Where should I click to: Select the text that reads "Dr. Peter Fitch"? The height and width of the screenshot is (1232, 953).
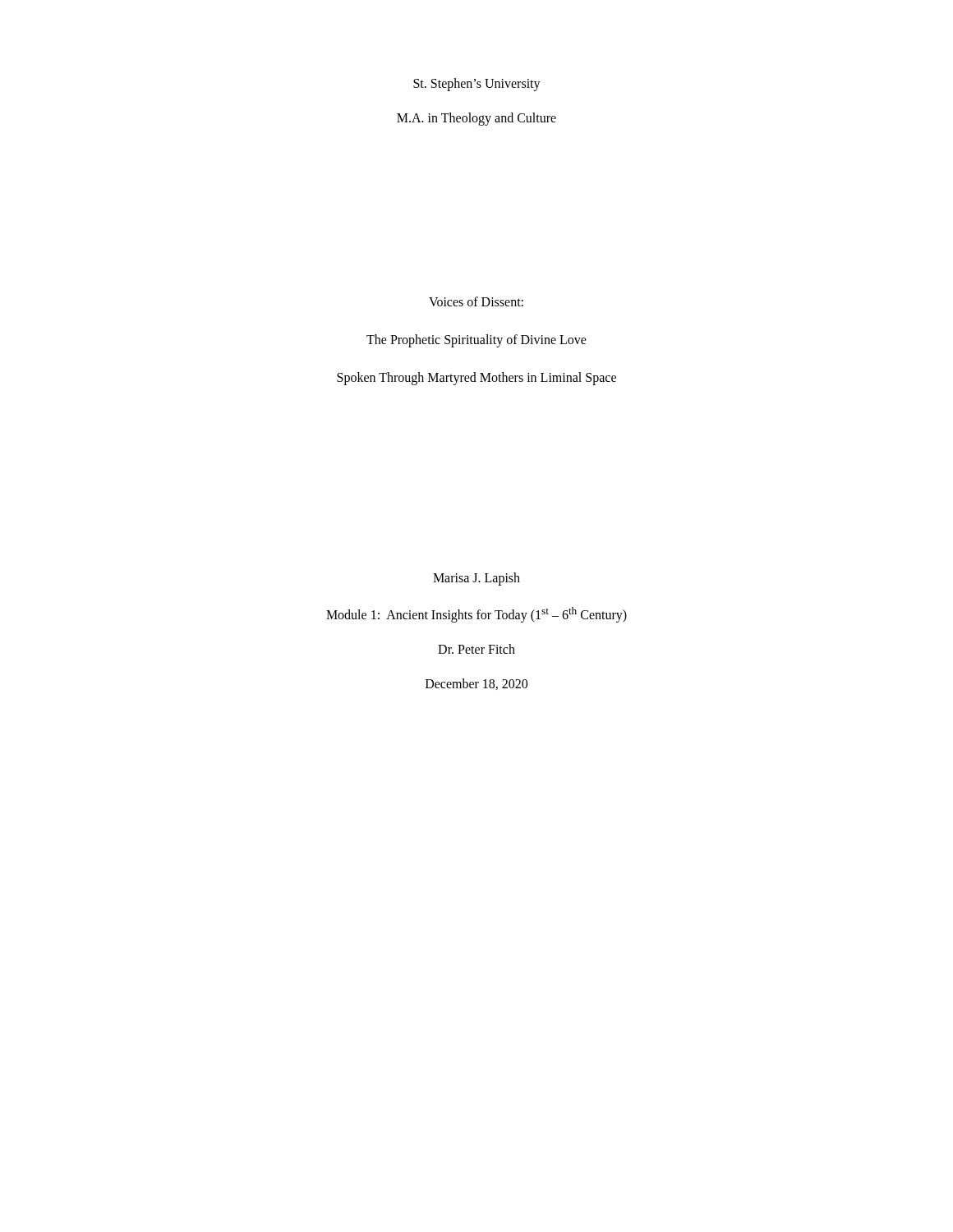pos(476,650)
